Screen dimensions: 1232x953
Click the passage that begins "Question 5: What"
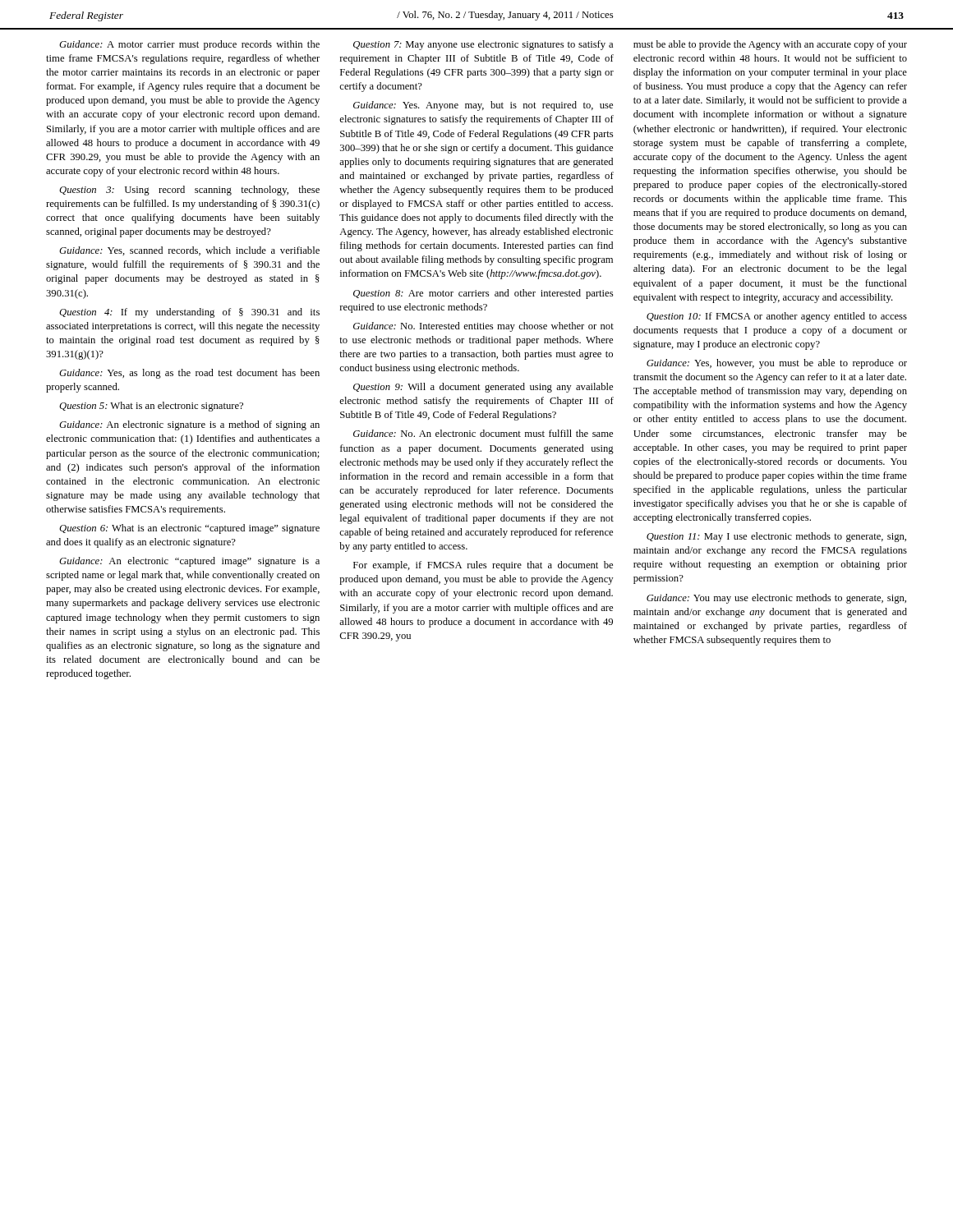click(183, 406)
